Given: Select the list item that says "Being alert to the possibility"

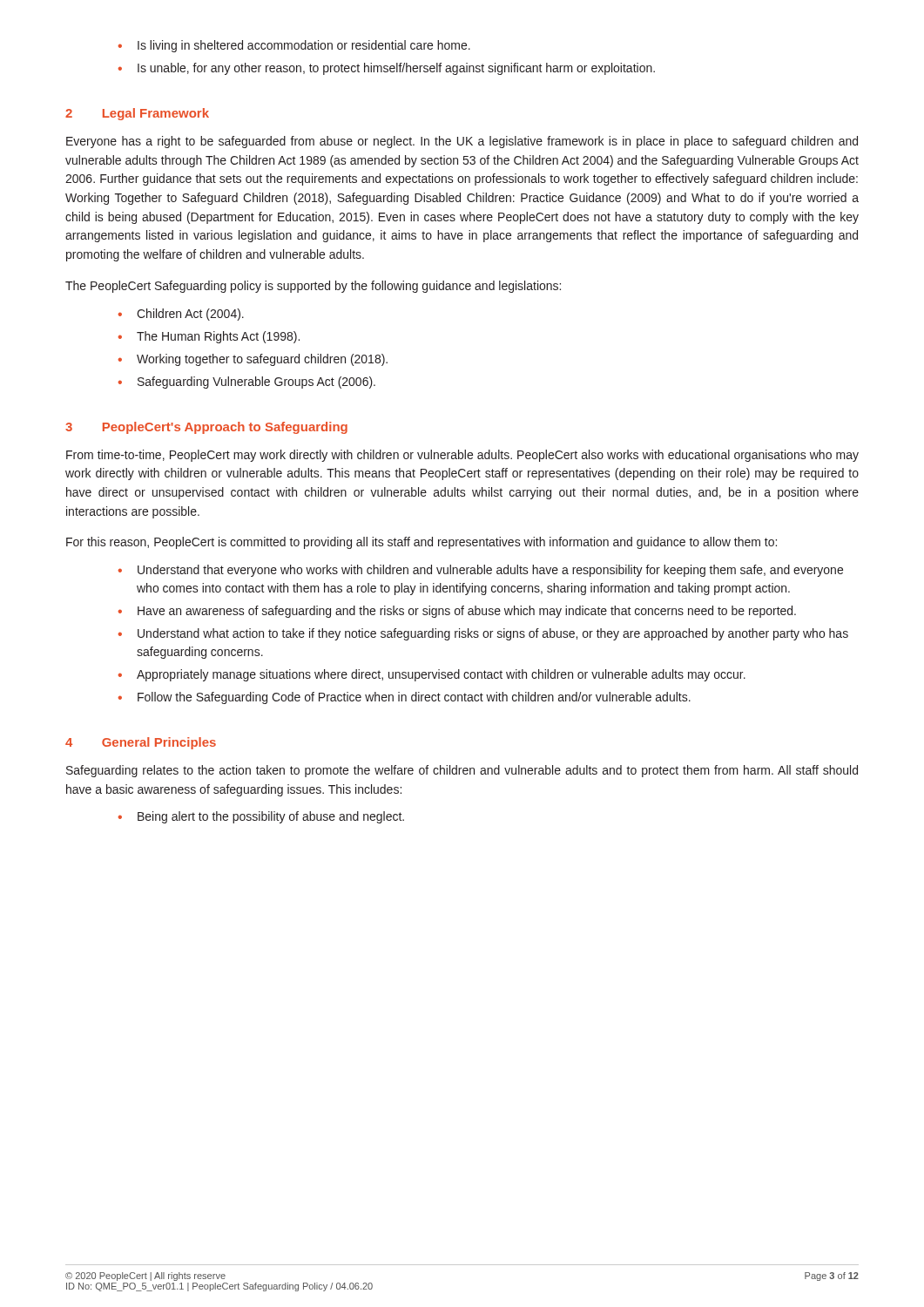Looking at the screenshot, I should [261, 817].
